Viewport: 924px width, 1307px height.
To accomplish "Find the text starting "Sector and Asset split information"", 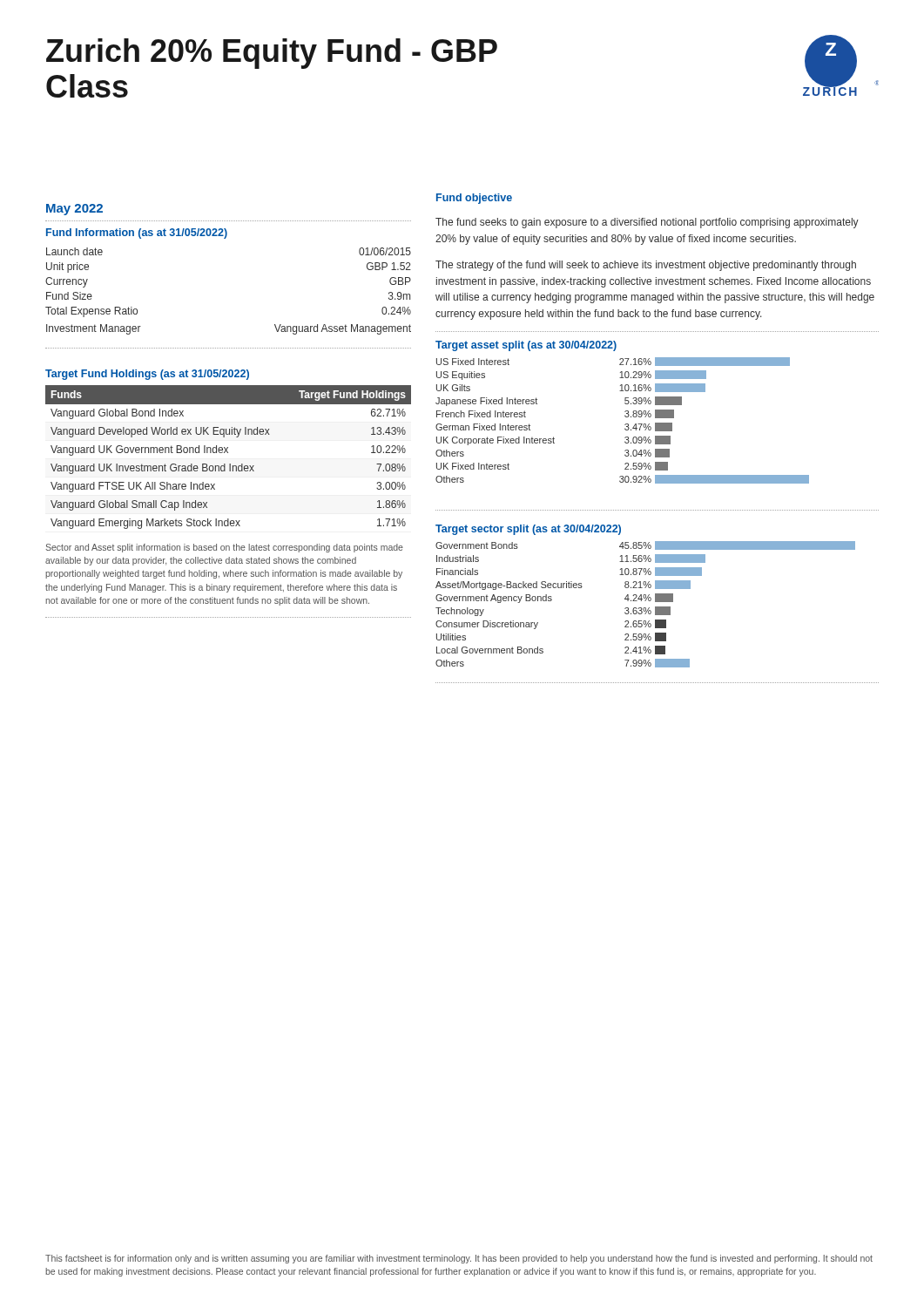I will click(228, 574).
